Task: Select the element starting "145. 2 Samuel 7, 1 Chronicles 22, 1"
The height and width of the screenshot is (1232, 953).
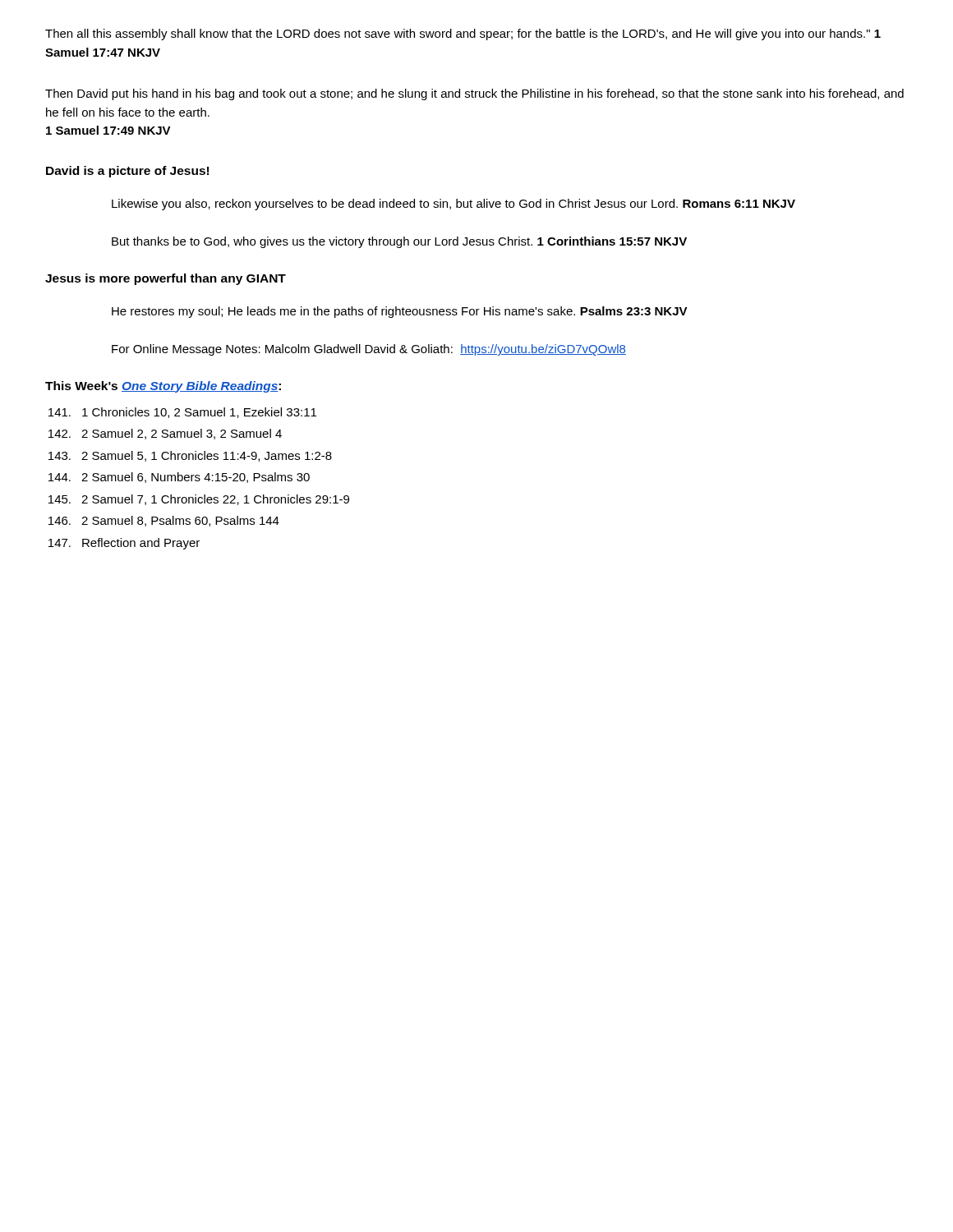Action: [x=198, y=499]
